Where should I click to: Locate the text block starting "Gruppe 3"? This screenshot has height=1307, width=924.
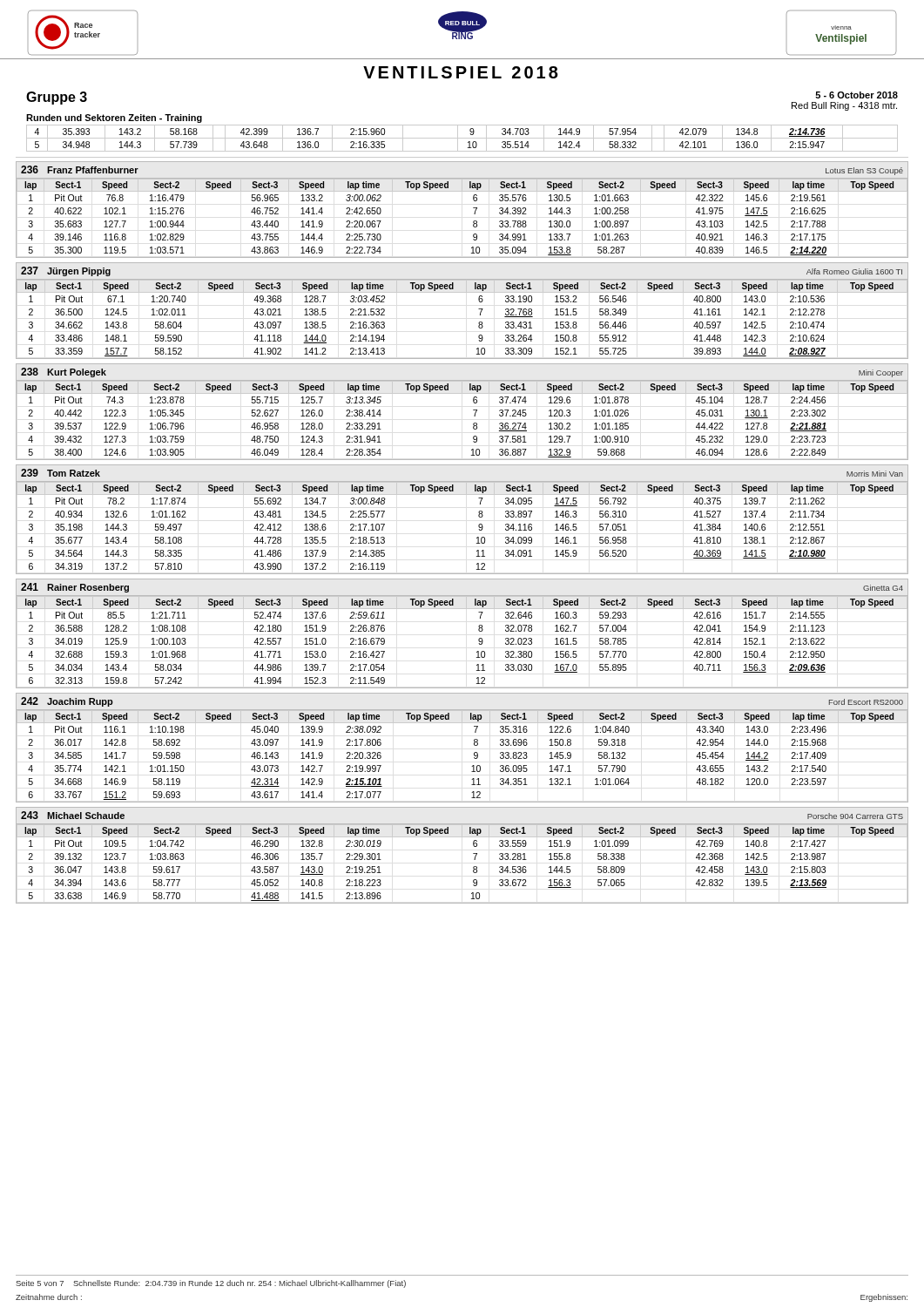tap(57, 97)
